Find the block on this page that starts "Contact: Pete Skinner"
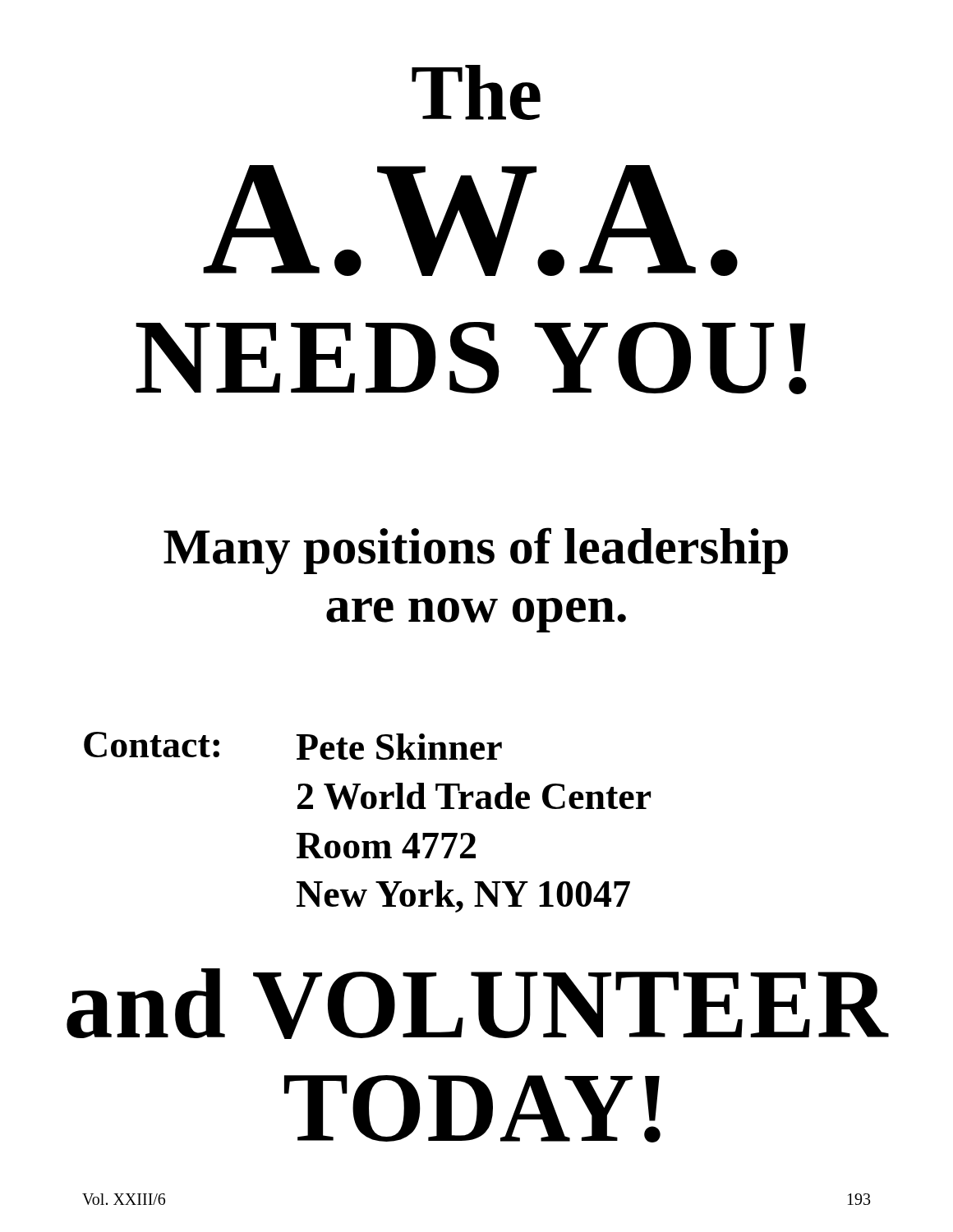Image resolution: width=953 pixels, height=1232 pixels. (x=485, y=821)
